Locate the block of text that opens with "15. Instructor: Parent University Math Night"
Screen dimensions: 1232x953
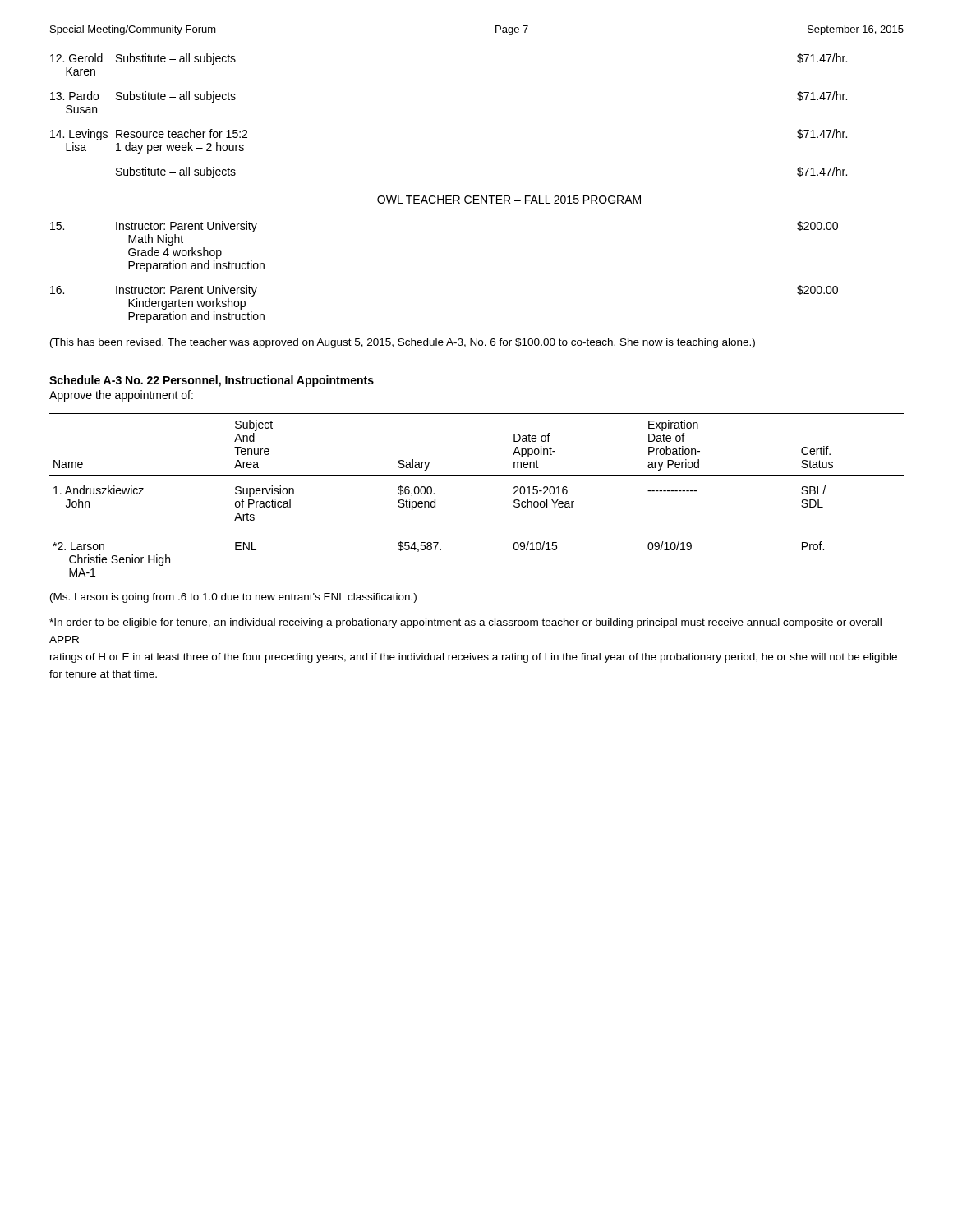tap(59, 225)
